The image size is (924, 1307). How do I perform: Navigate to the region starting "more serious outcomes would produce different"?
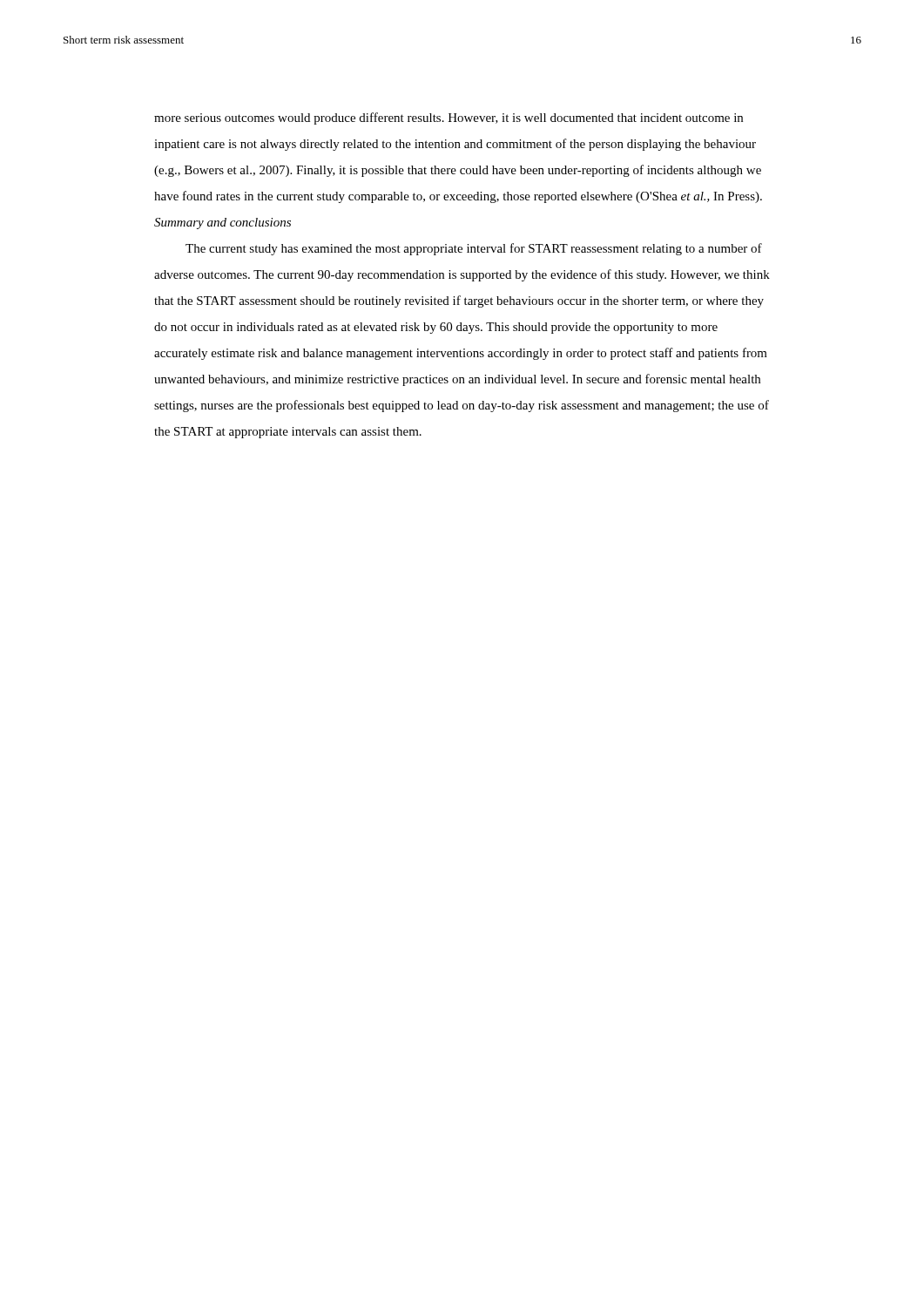[462, 157]
